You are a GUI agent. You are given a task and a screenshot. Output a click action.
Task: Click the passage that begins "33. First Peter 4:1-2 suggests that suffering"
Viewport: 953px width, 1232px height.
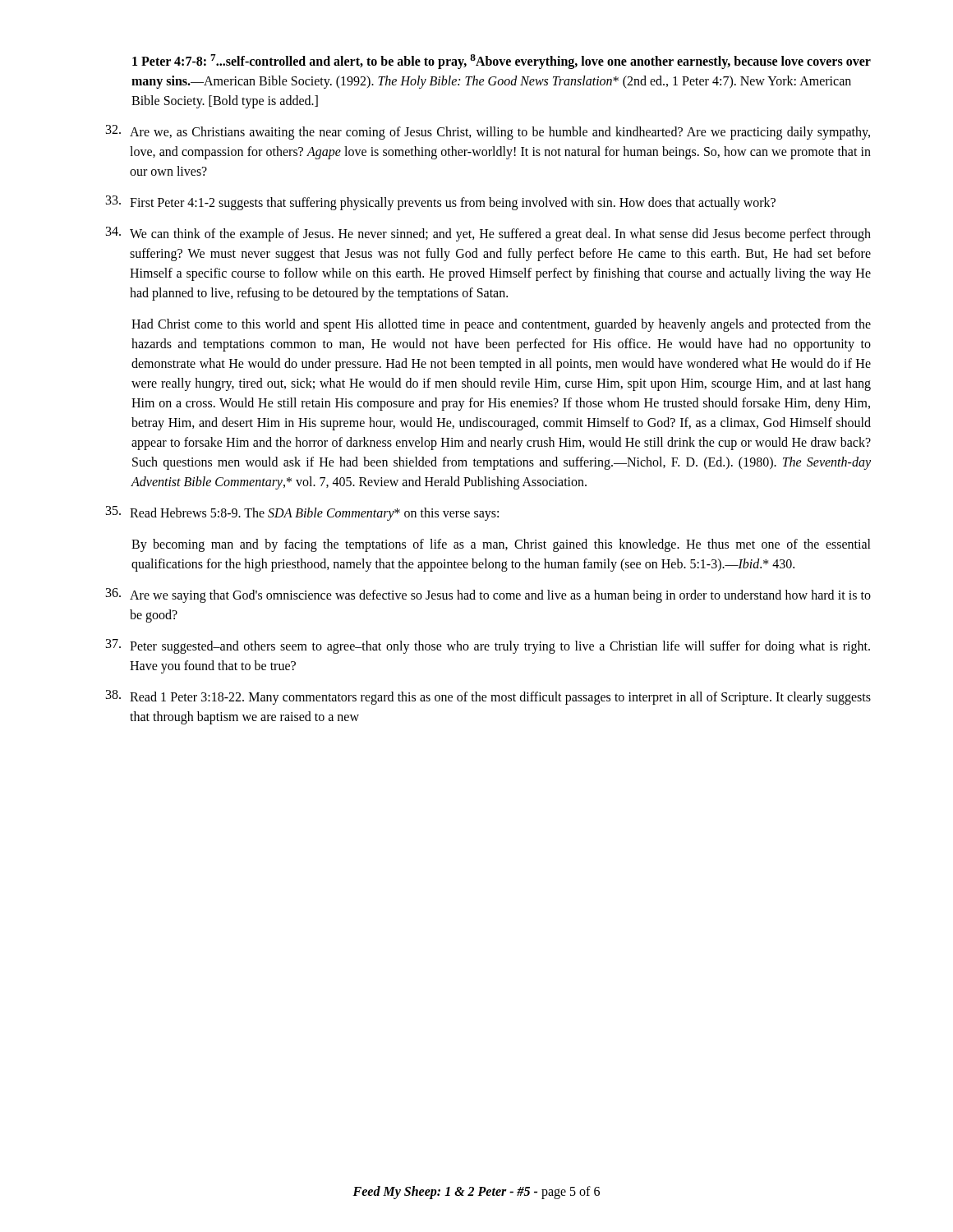476,203
